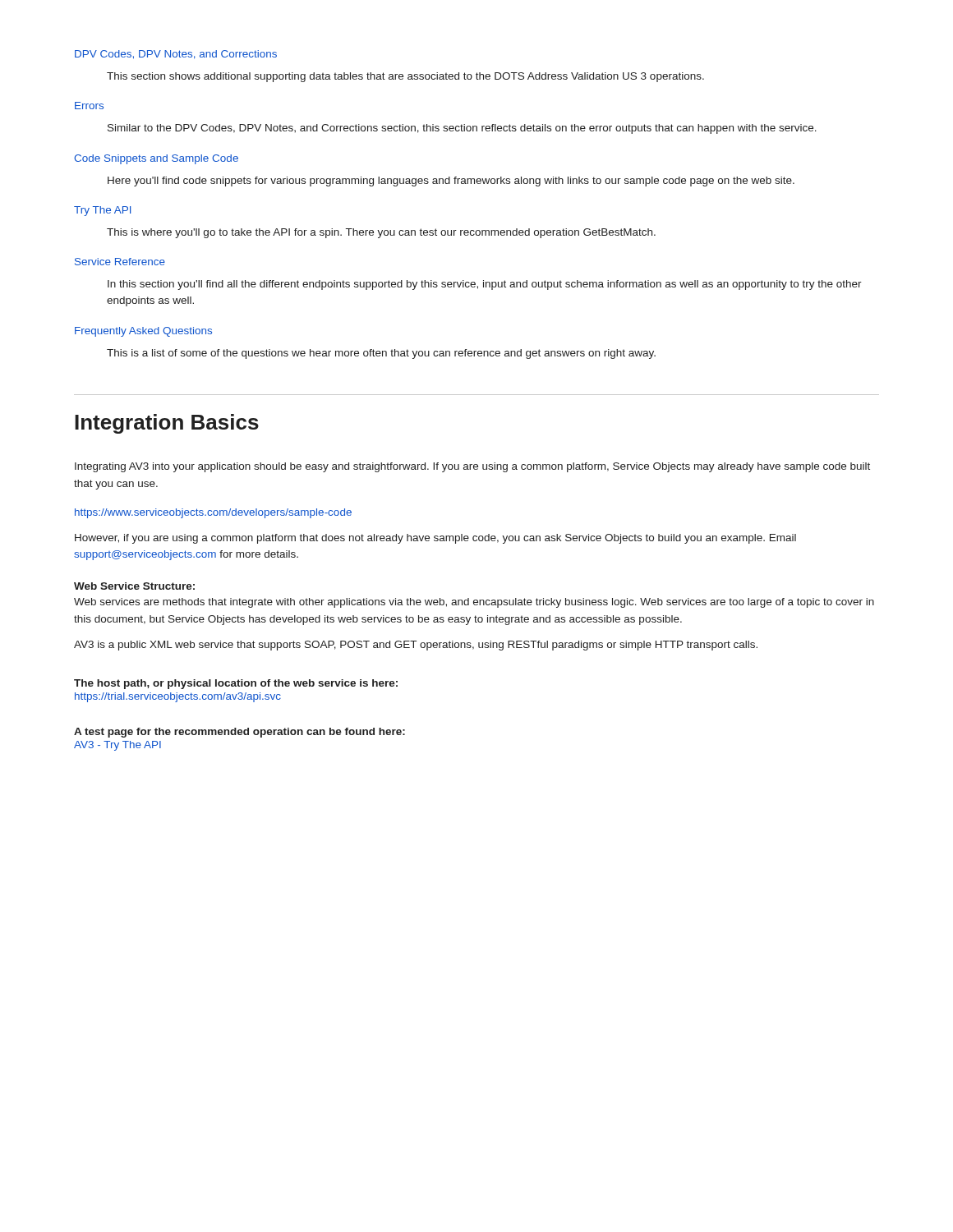Screen dimensions: 1232x953
Task: Select the text block containing "Similar to the"
Action: [462, 128]
